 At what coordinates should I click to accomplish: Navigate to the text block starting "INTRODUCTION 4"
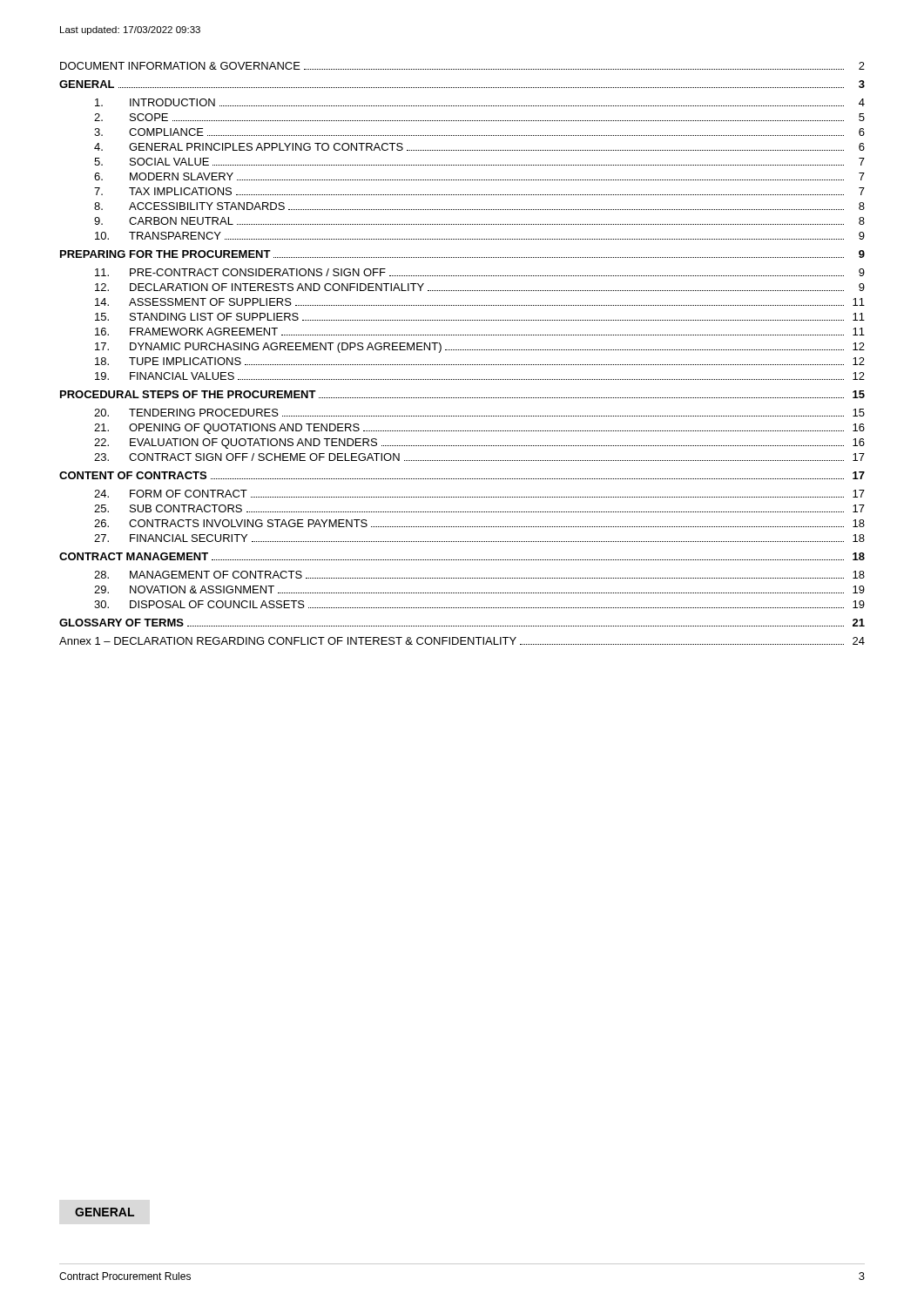[x=479, y=102]
